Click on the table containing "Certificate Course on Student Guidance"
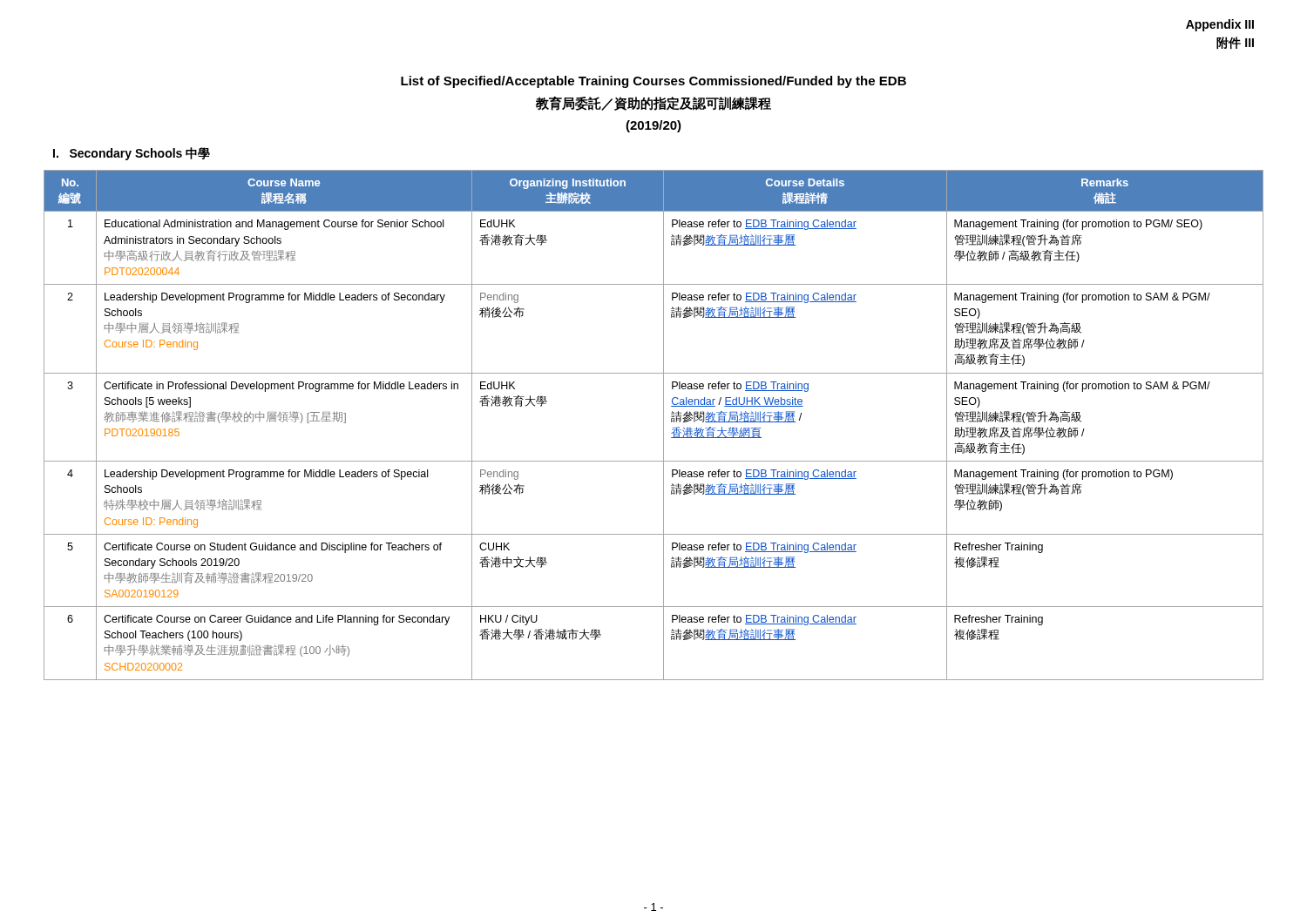Screen dimensions: 924x1307 654,425
